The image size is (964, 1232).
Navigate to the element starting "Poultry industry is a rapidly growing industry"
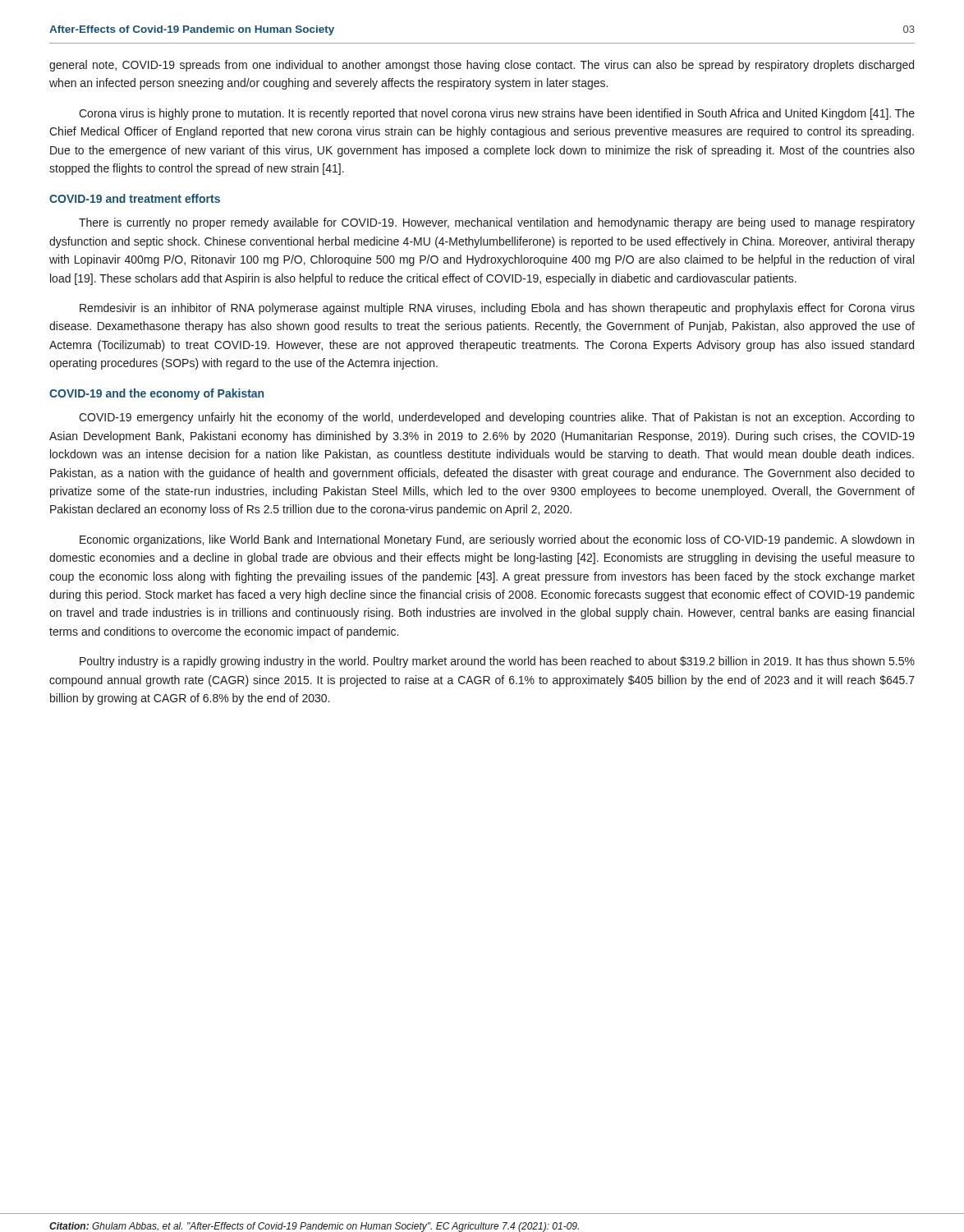coord(482,680)
